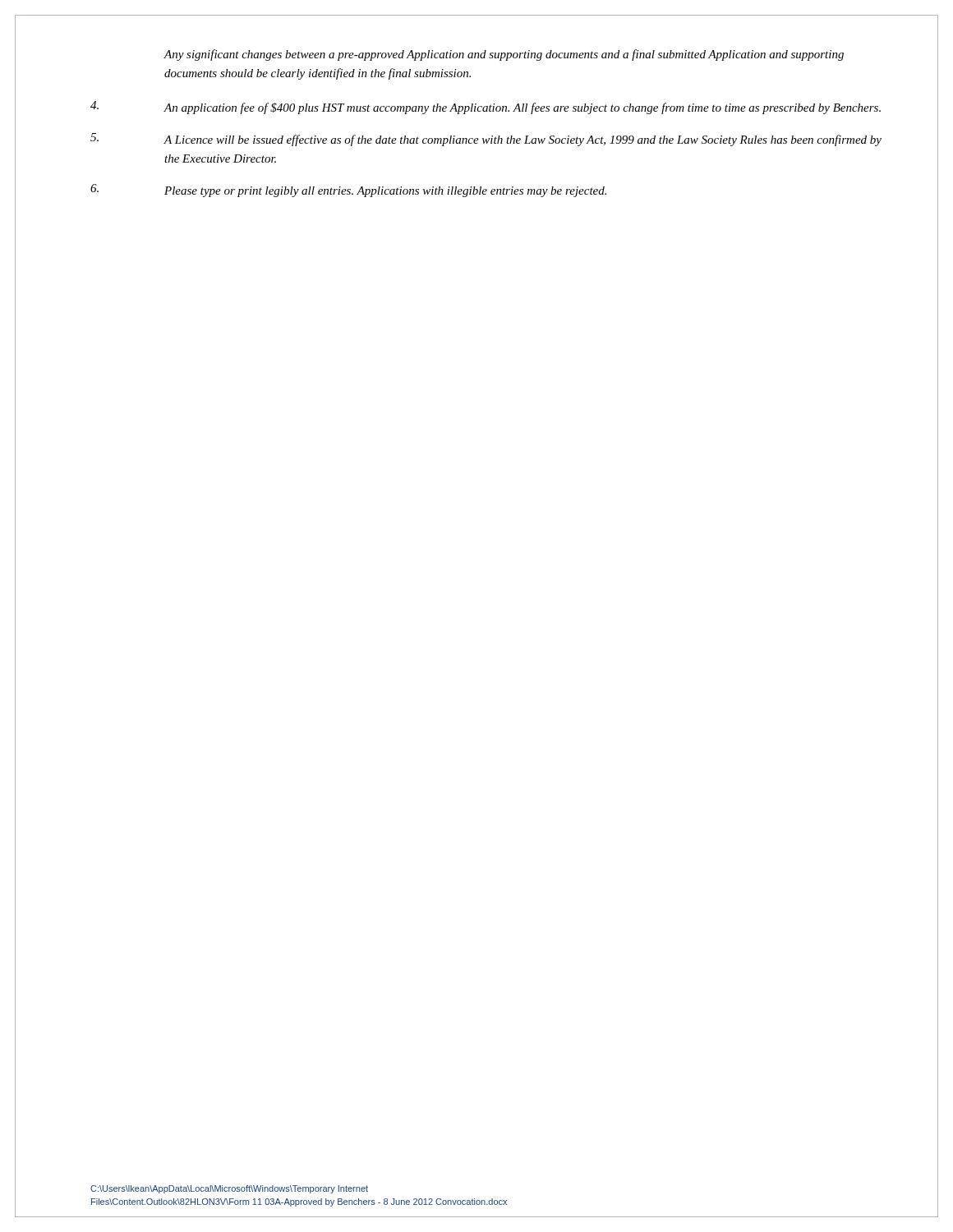Find the text block that says "Any significant changes between a pre-approved"
The height and width of the screenshot is (1232, 953).
point(504,64)
